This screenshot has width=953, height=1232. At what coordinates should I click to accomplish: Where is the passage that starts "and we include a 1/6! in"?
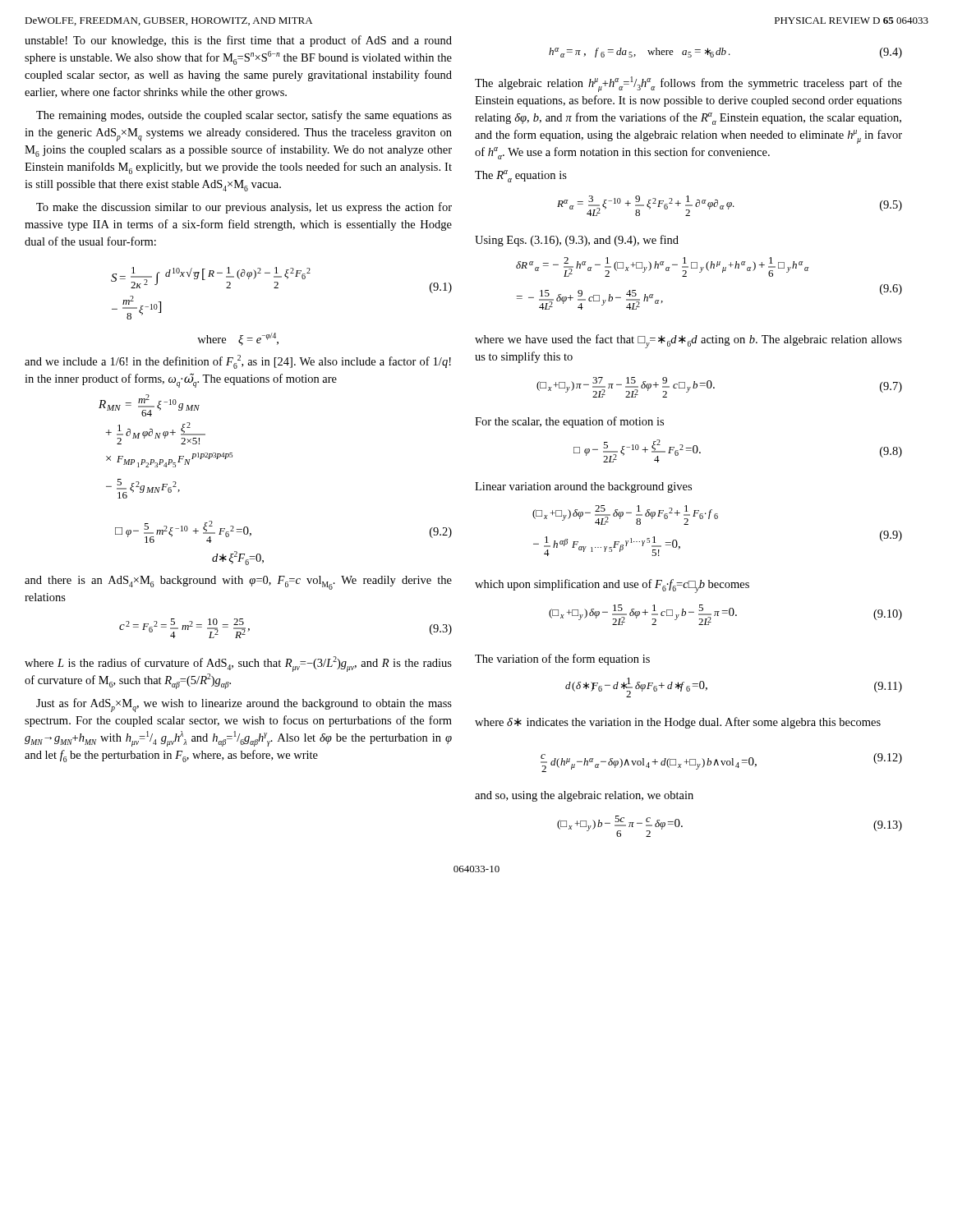tap(238, 371)
